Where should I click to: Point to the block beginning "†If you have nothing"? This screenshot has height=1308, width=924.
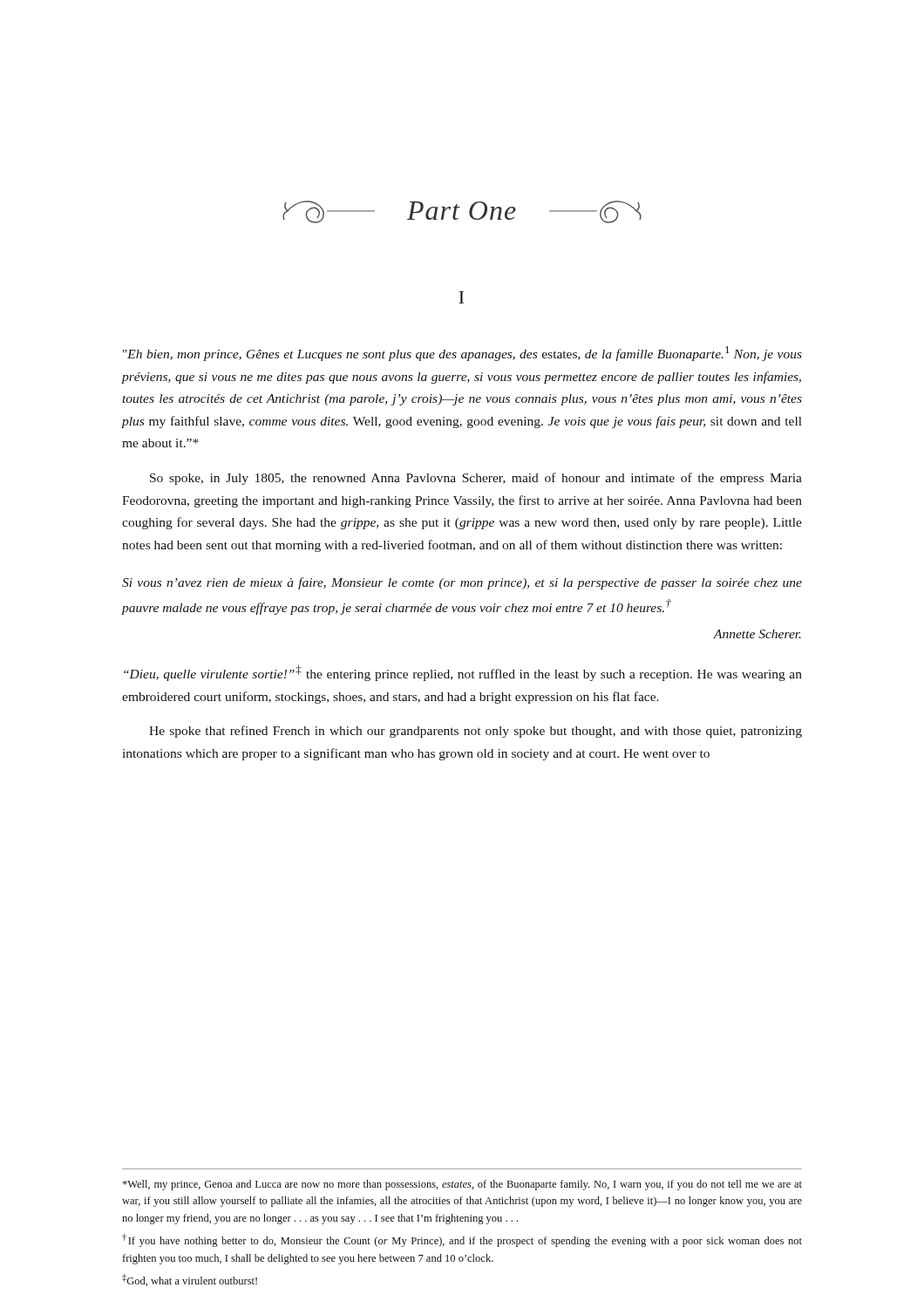point(462,1249)
